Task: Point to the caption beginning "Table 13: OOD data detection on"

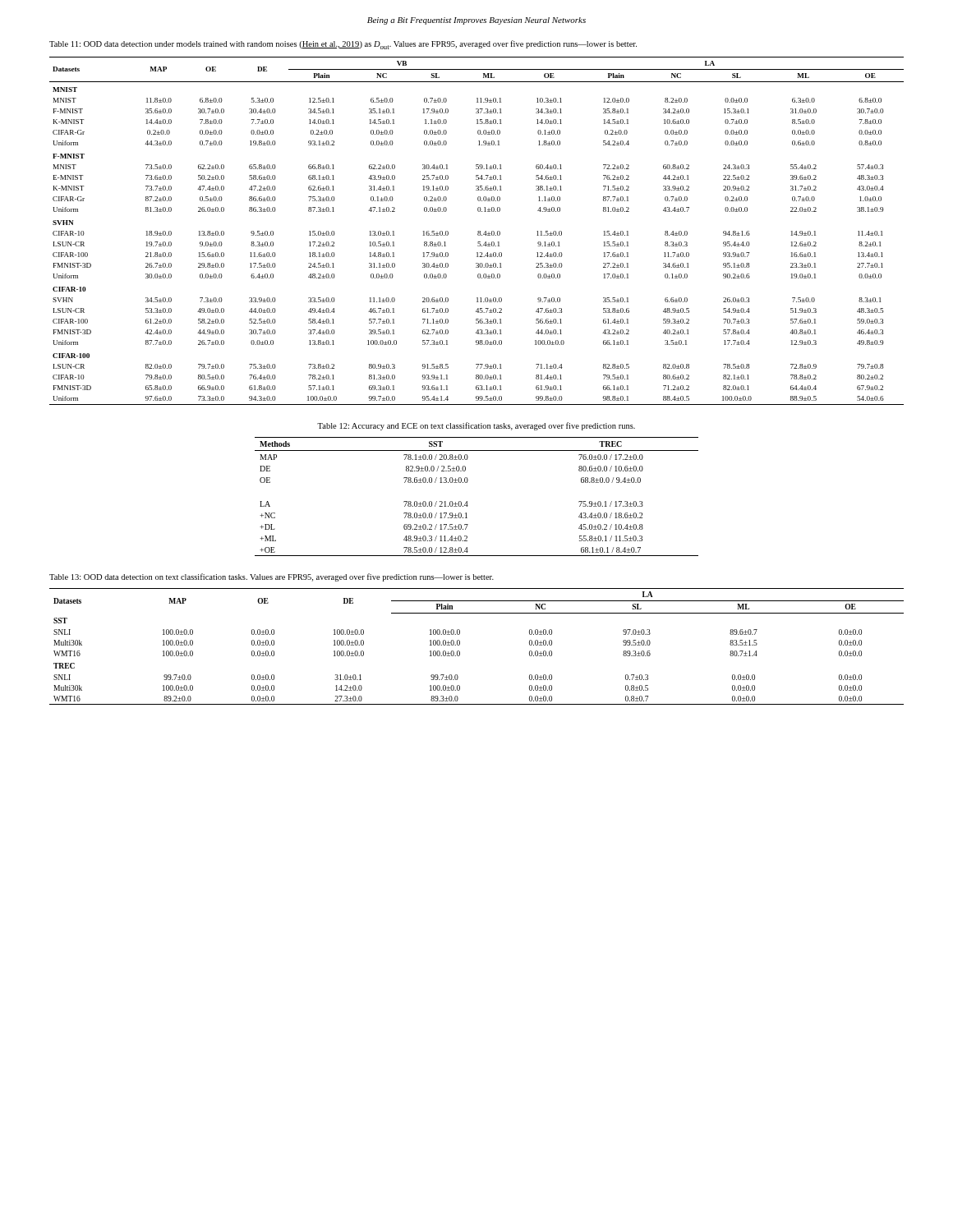Action: [272, 577]
